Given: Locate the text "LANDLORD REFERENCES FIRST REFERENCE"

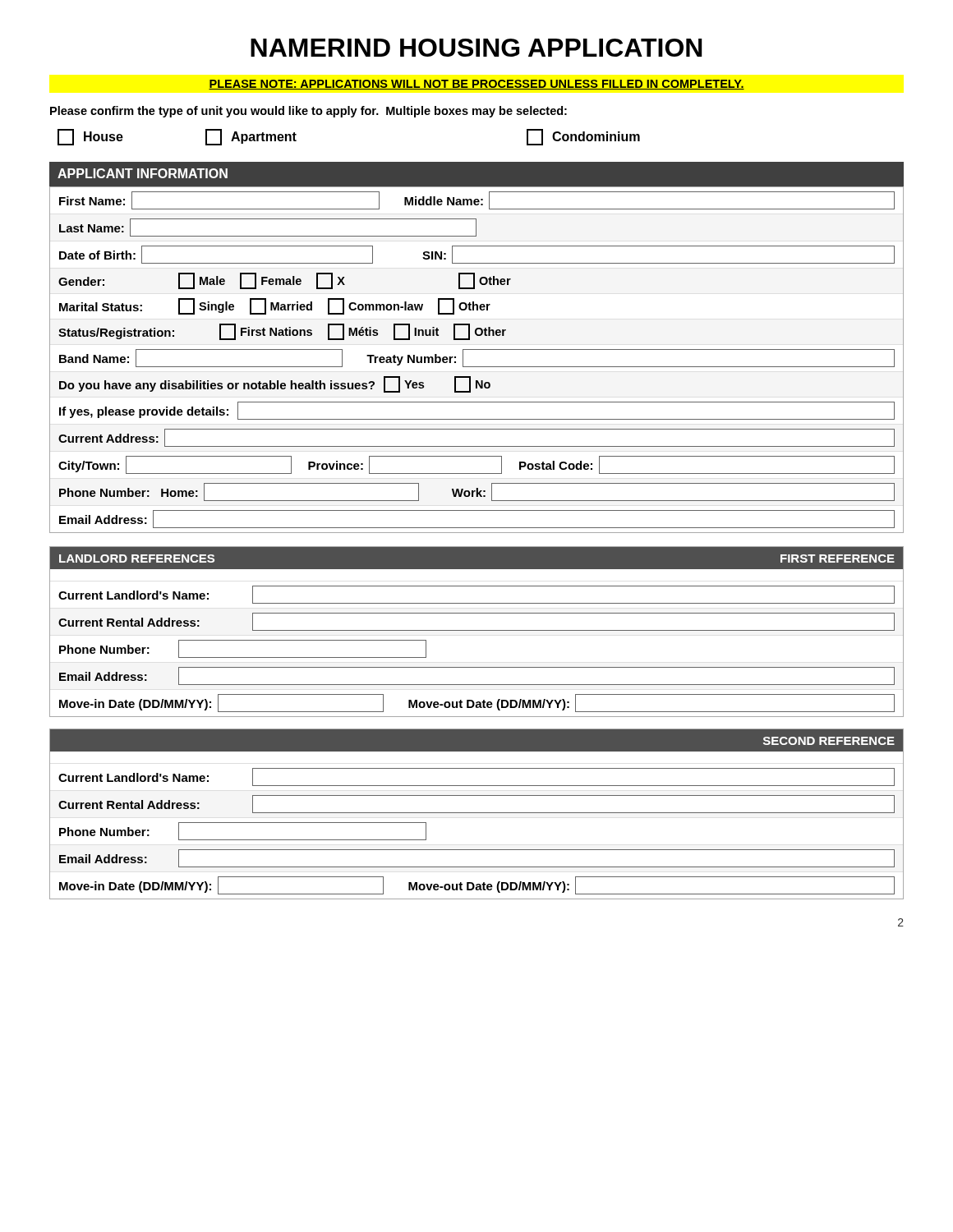Looking at the screenshot, I should coord(476,558).
